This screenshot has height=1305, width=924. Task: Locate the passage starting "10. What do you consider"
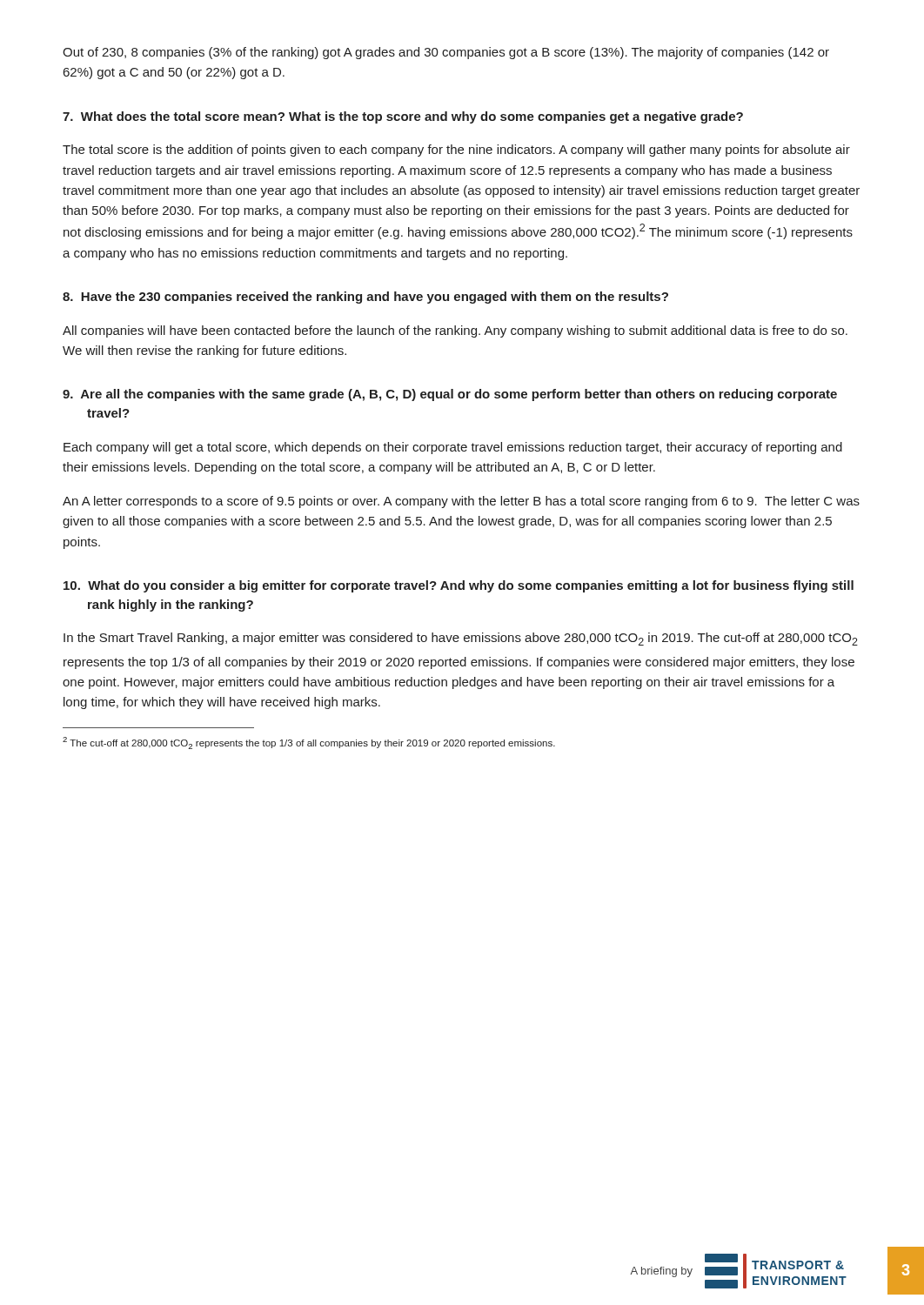462,595
